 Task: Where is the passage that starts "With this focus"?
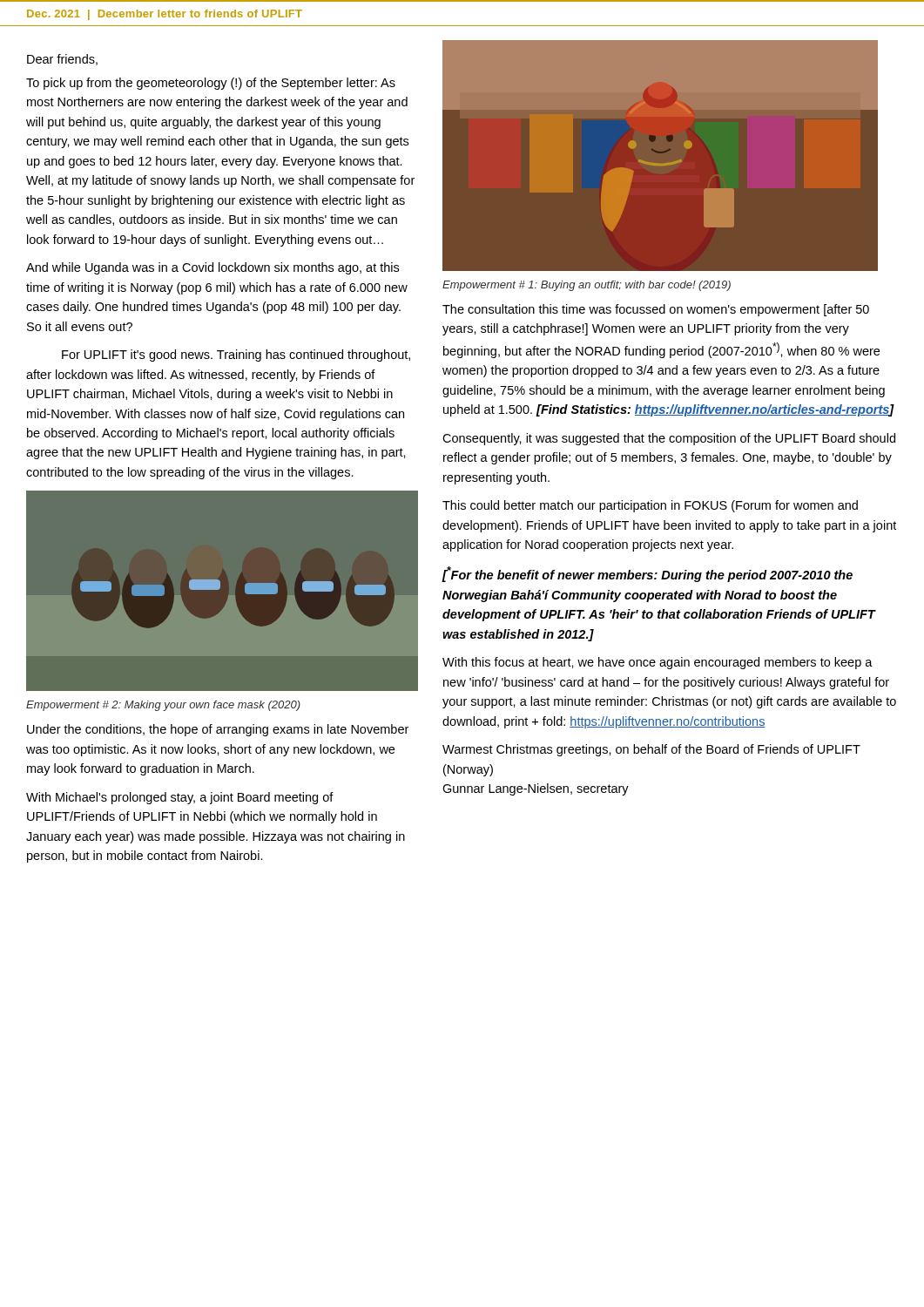tap(670, 692)
